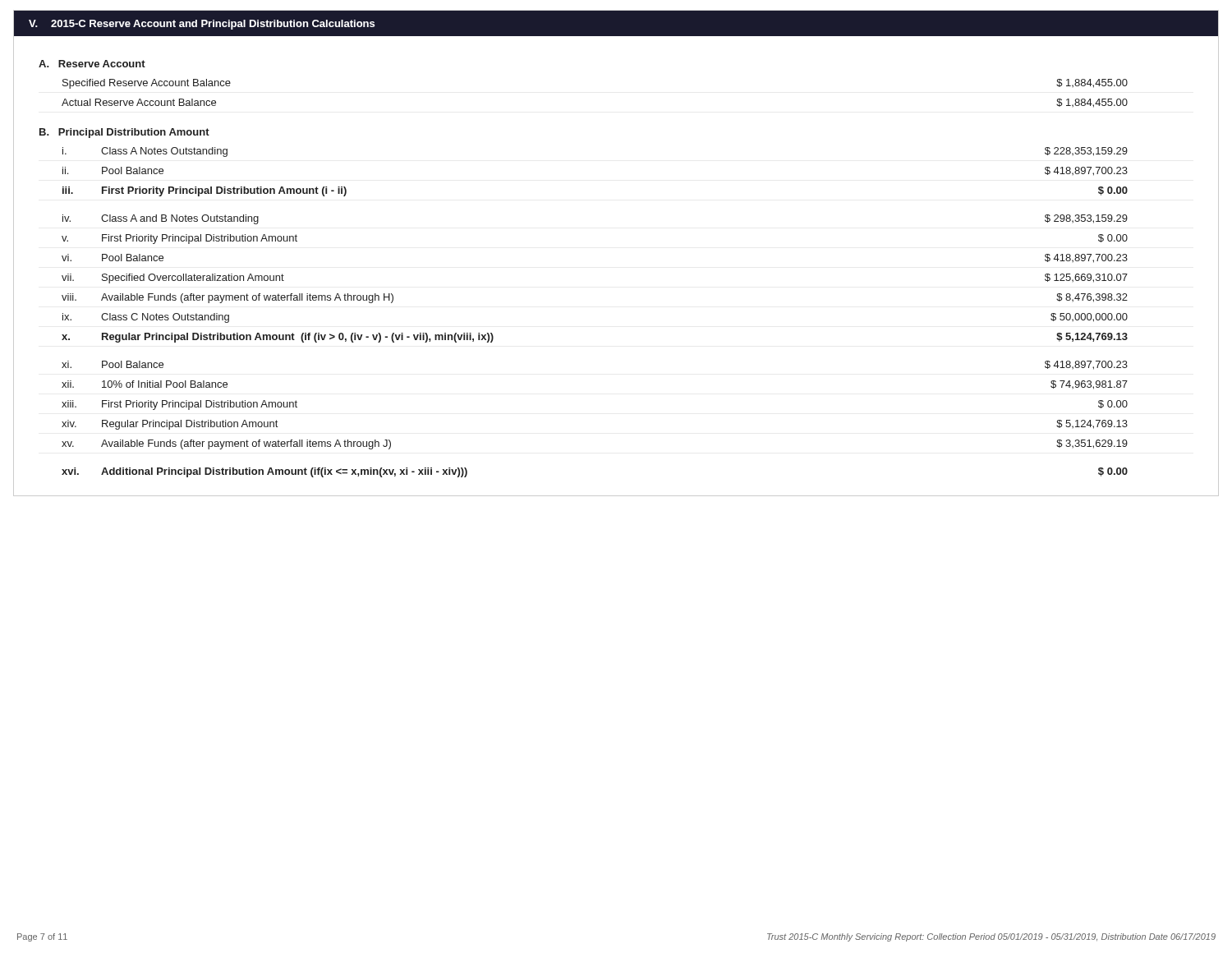Click on the text starting "V. 2015-C Reserve Account and Principal"
Image resolution: width=1232 pixels, height=953 pixels.
(202, 23)
